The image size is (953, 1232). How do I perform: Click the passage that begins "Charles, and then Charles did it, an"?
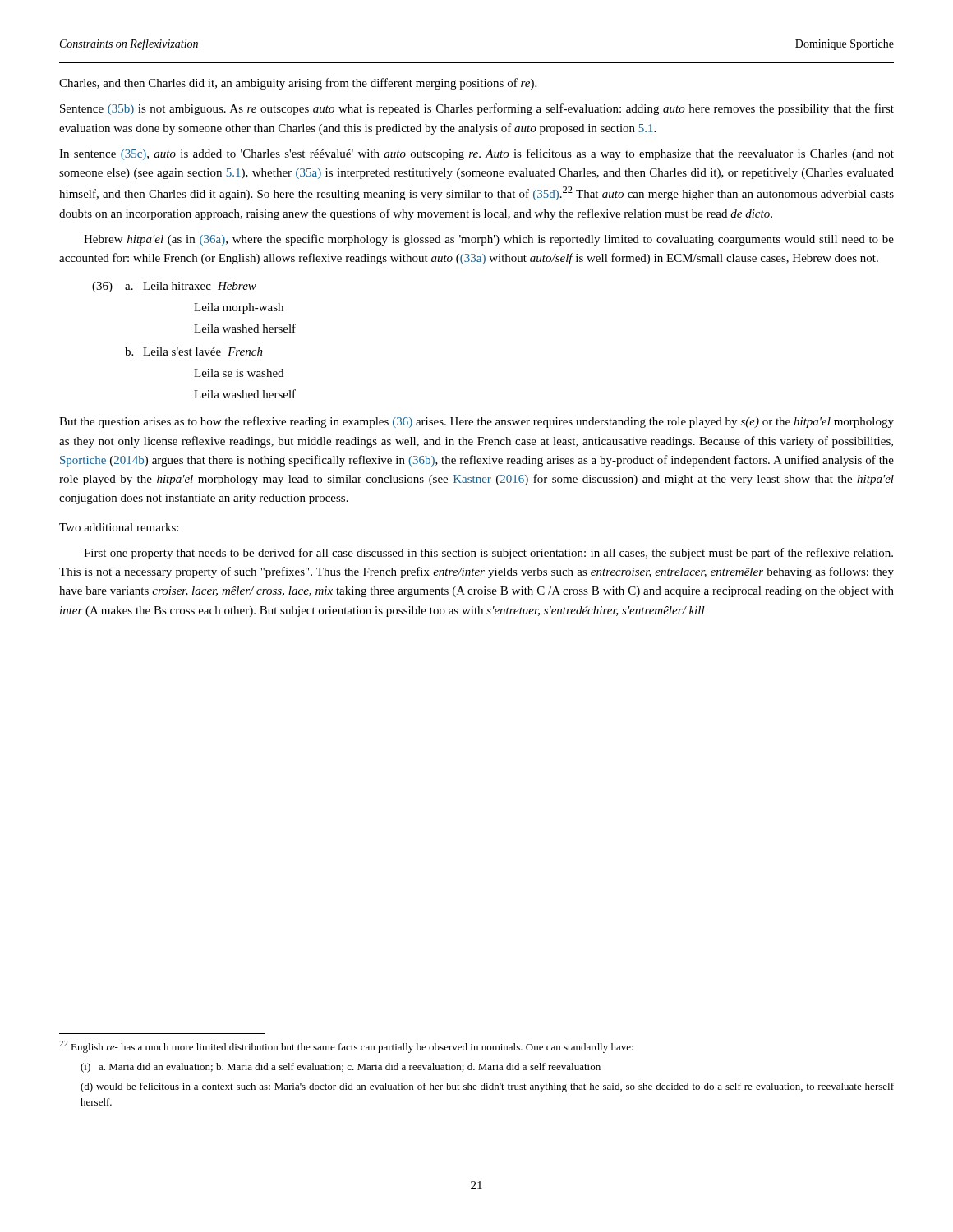click(476, 83)
